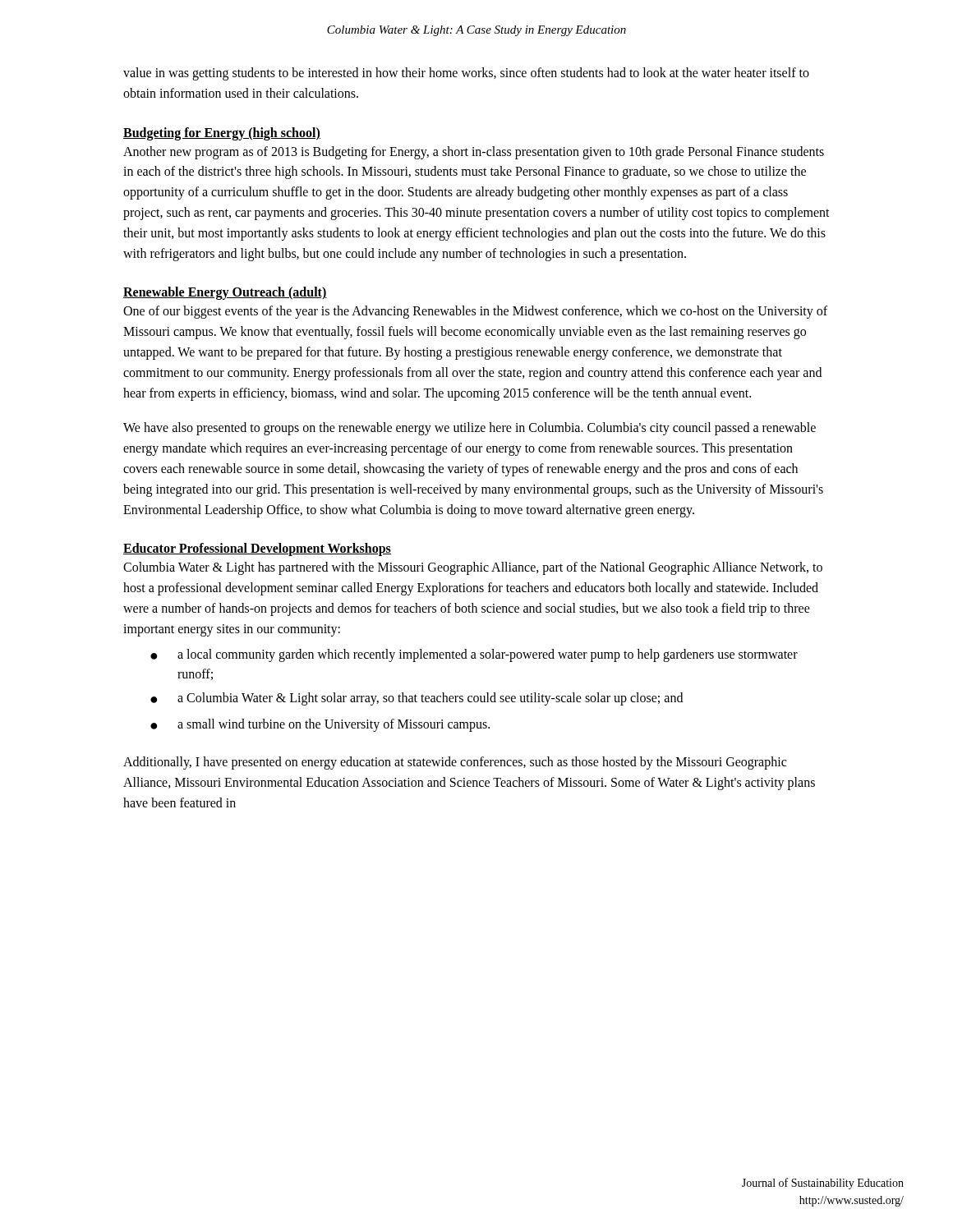Screen dimensions: 1232x953
Task: Navigate to the element starting "Columbia Water & Light has"
Action: [x=473, y=598]
